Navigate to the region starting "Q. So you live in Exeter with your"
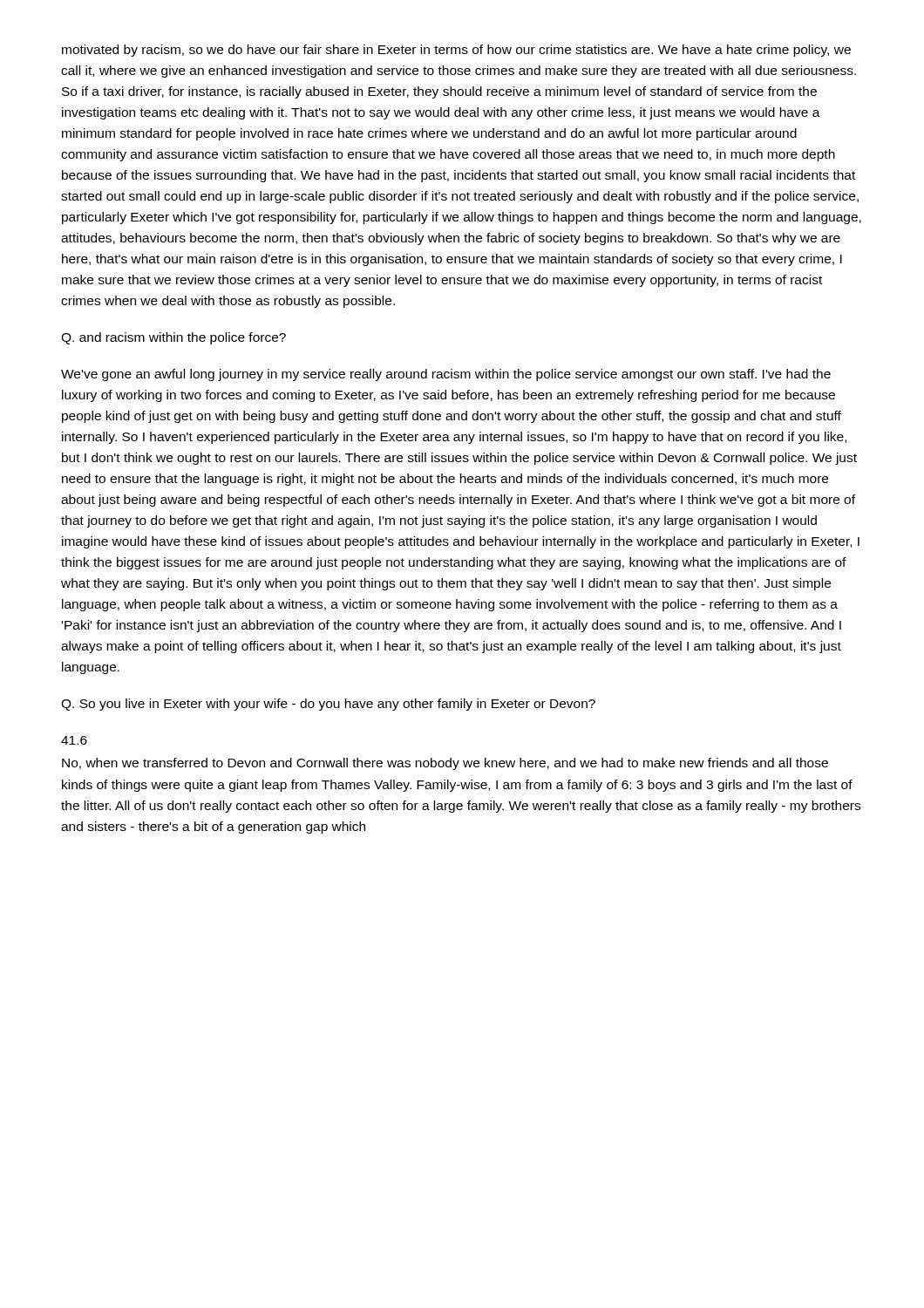Image resolution: width=924 pixels, height=1308 pixels. point(328,704)
